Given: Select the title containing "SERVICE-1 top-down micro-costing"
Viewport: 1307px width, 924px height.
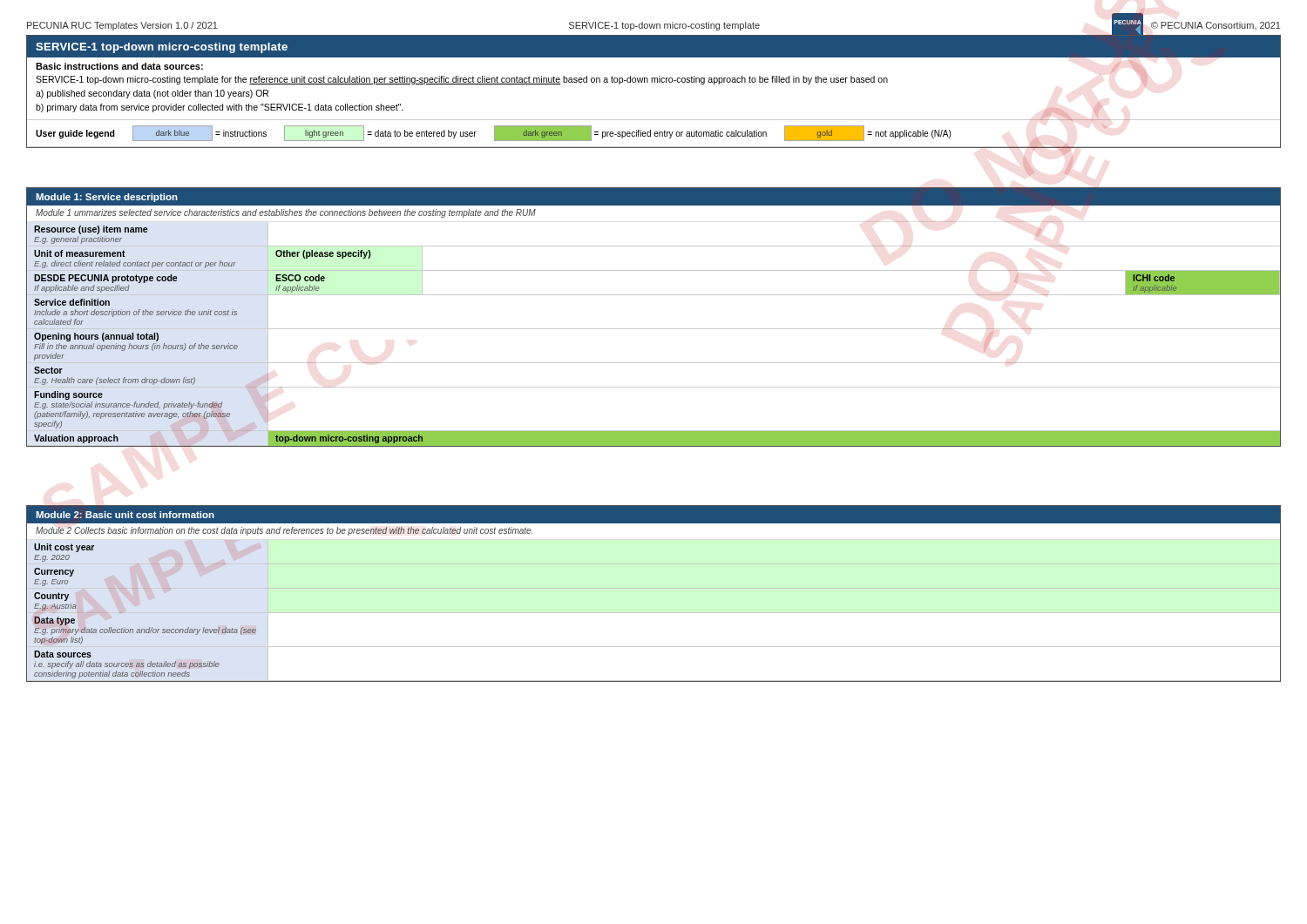Looking at the screenshot, I should (654, 92).
